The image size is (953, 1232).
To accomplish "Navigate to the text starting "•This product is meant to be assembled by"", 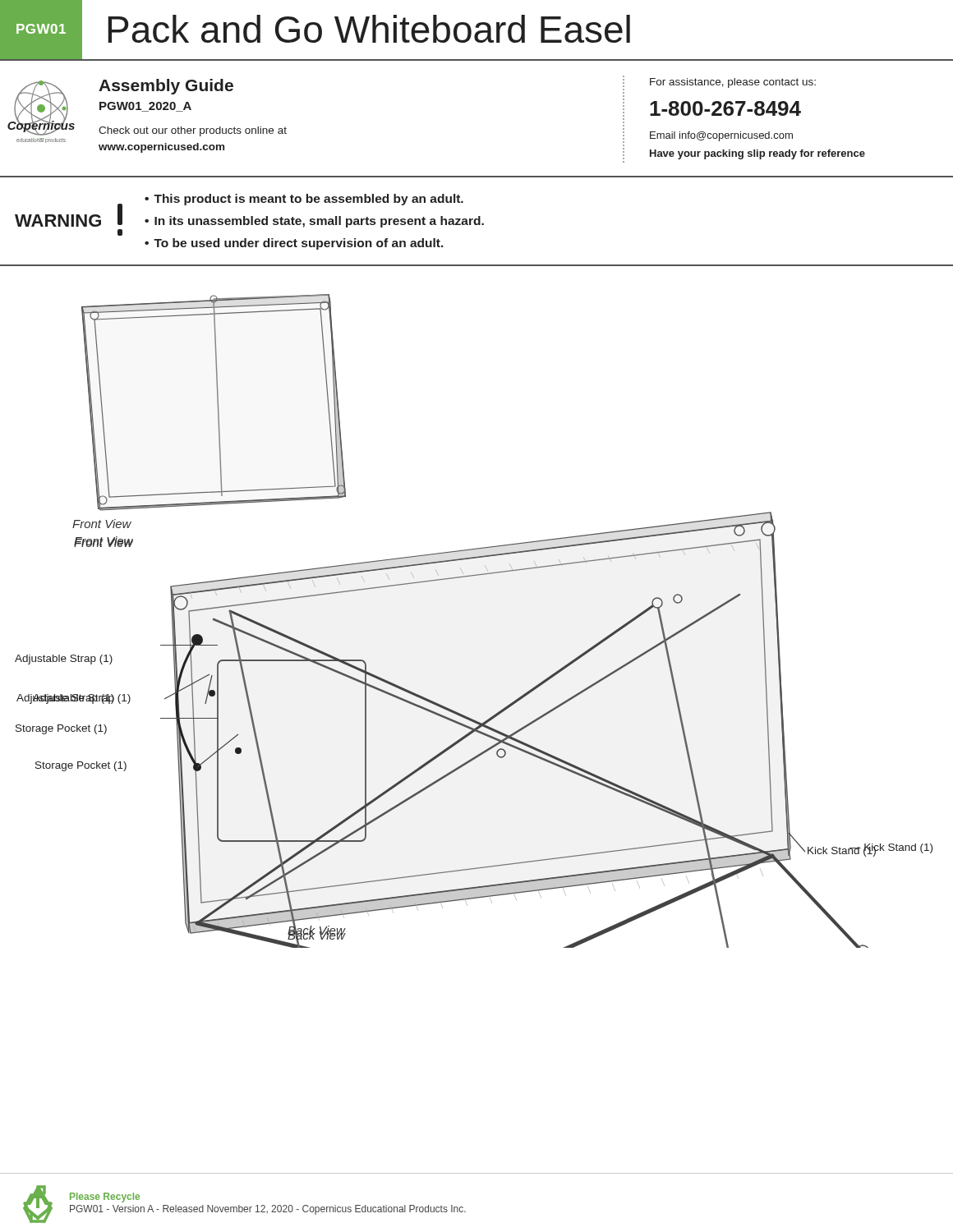I will pos(304,199).
